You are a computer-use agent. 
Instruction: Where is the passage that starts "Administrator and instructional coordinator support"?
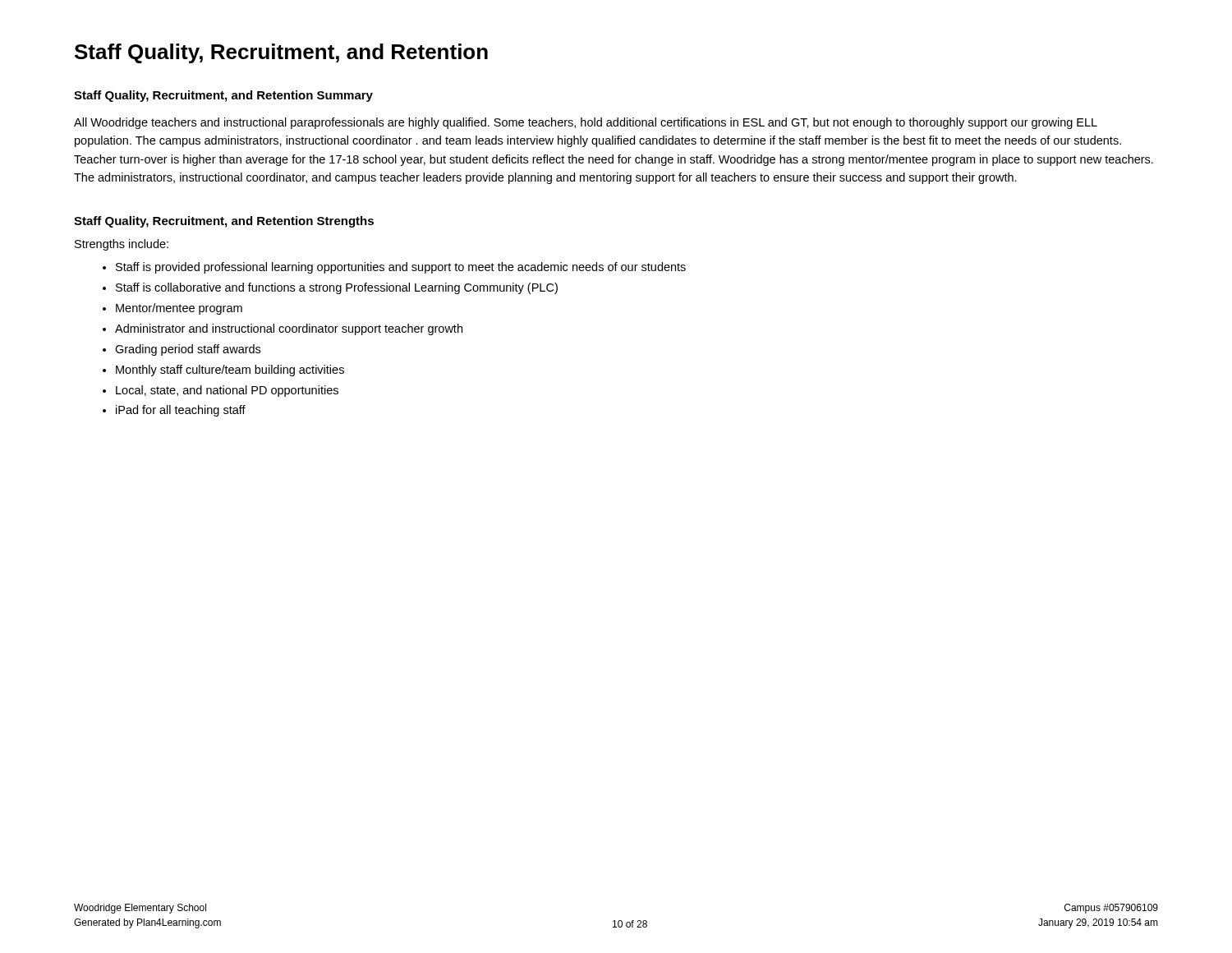click(289, 328)
